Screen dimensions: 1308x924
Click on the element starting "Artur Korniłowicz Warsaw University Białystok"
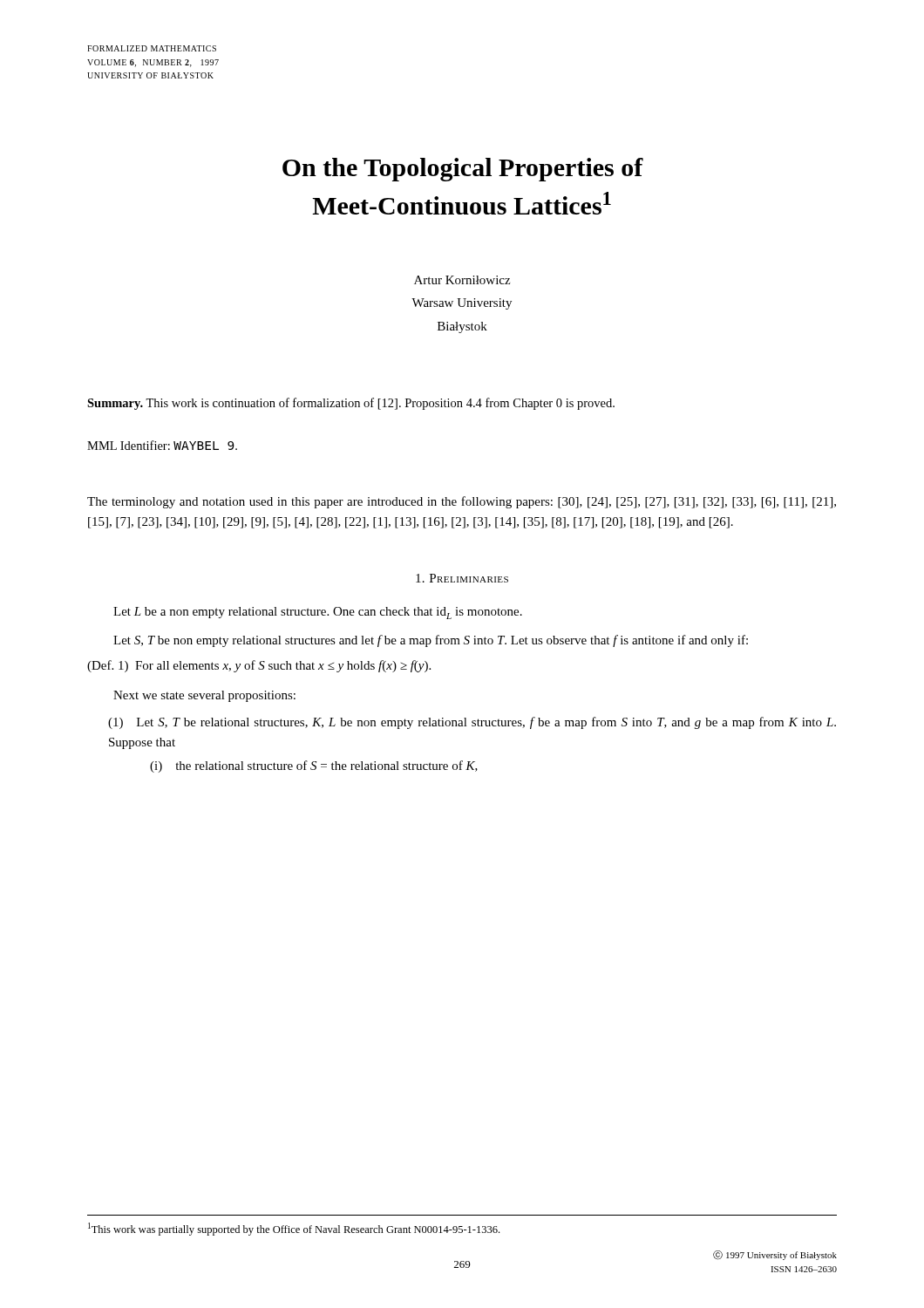click(462, 303)
